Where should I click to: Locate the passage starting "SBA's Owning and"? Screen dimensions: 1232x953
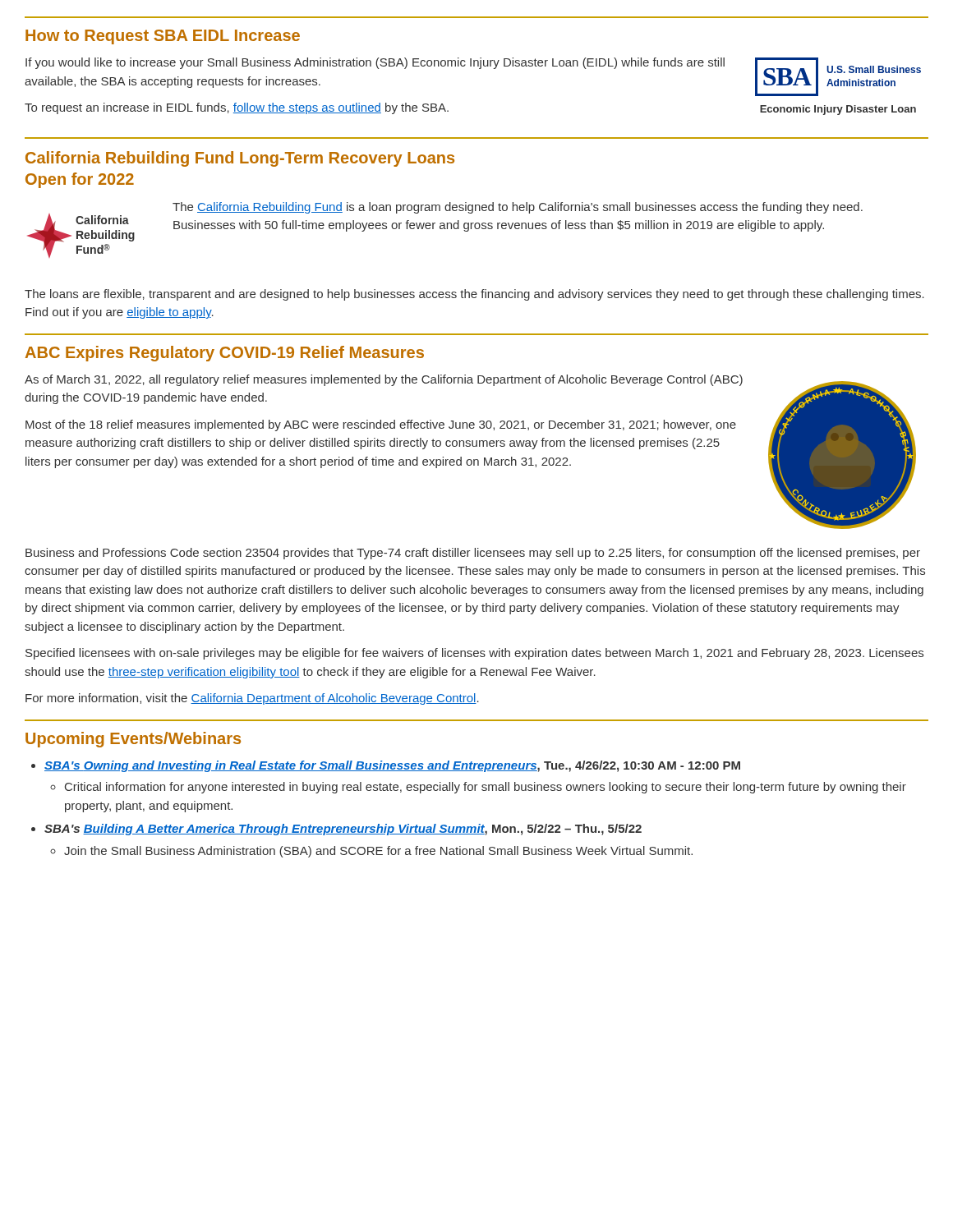coord(486,786)
